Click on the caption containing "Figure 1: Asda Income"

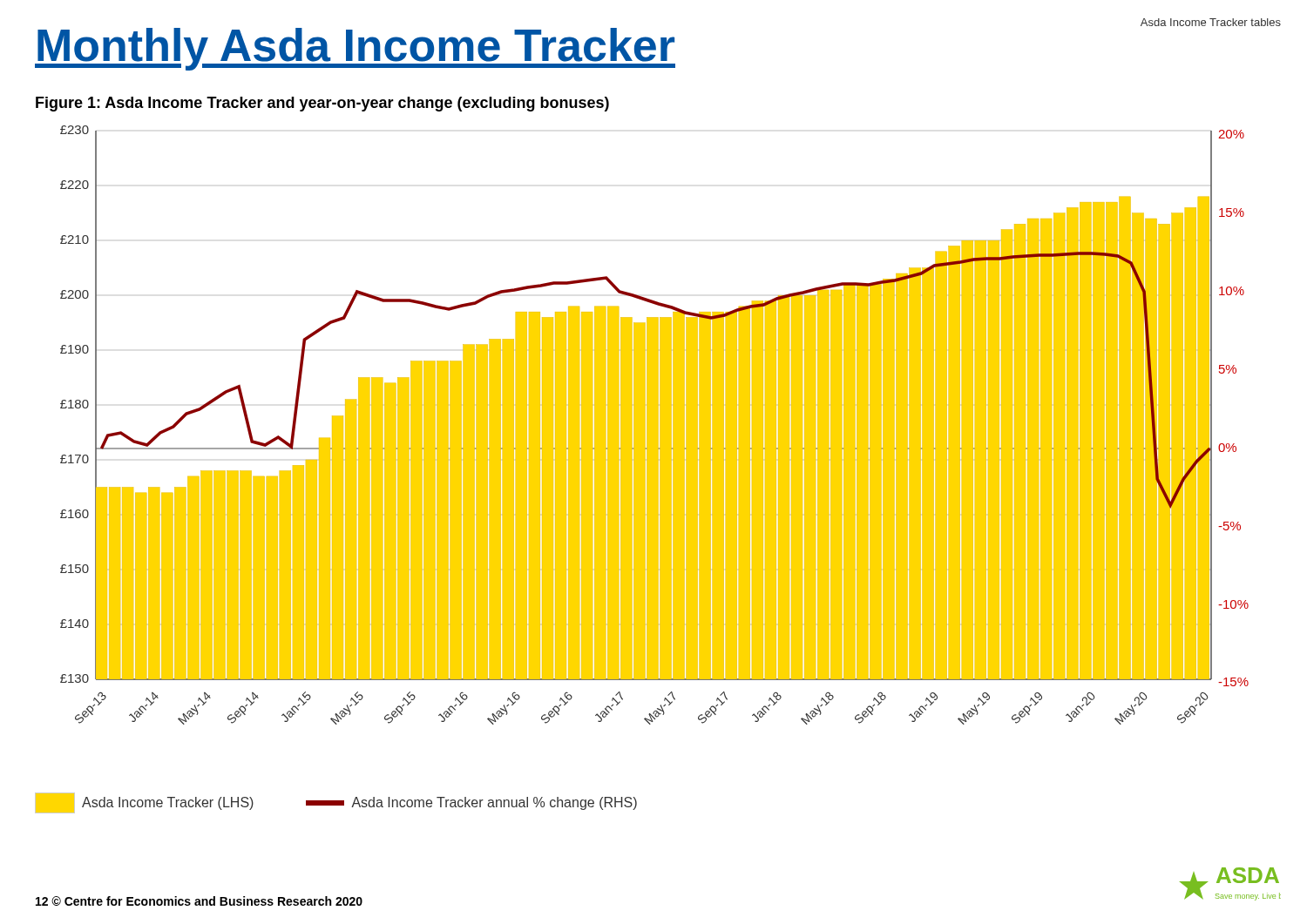click(x=322, y=103)
